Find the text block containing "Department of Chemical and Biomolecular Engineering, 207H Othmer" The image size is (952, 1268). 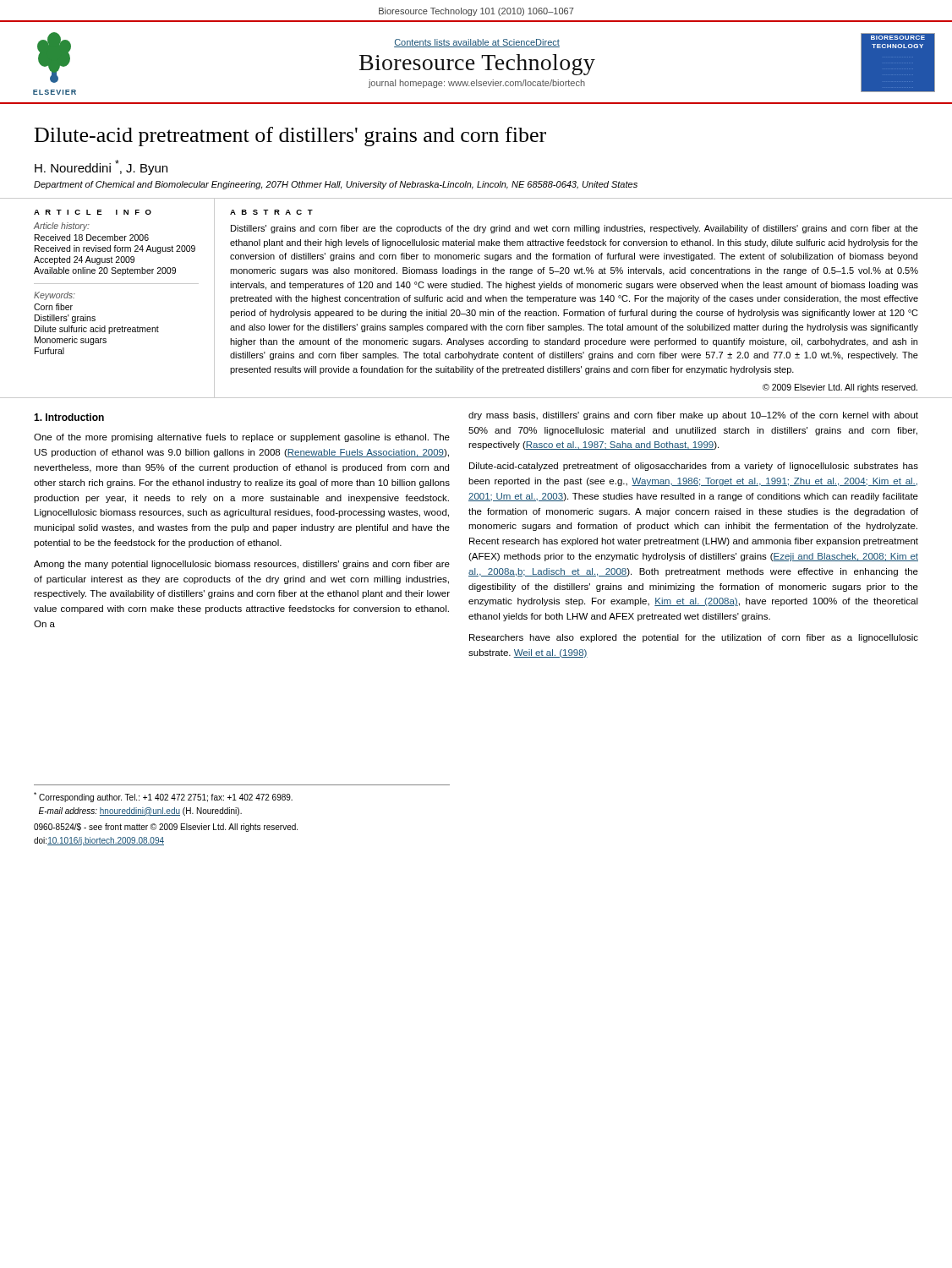pyautogui.click(x=336, y=184)
